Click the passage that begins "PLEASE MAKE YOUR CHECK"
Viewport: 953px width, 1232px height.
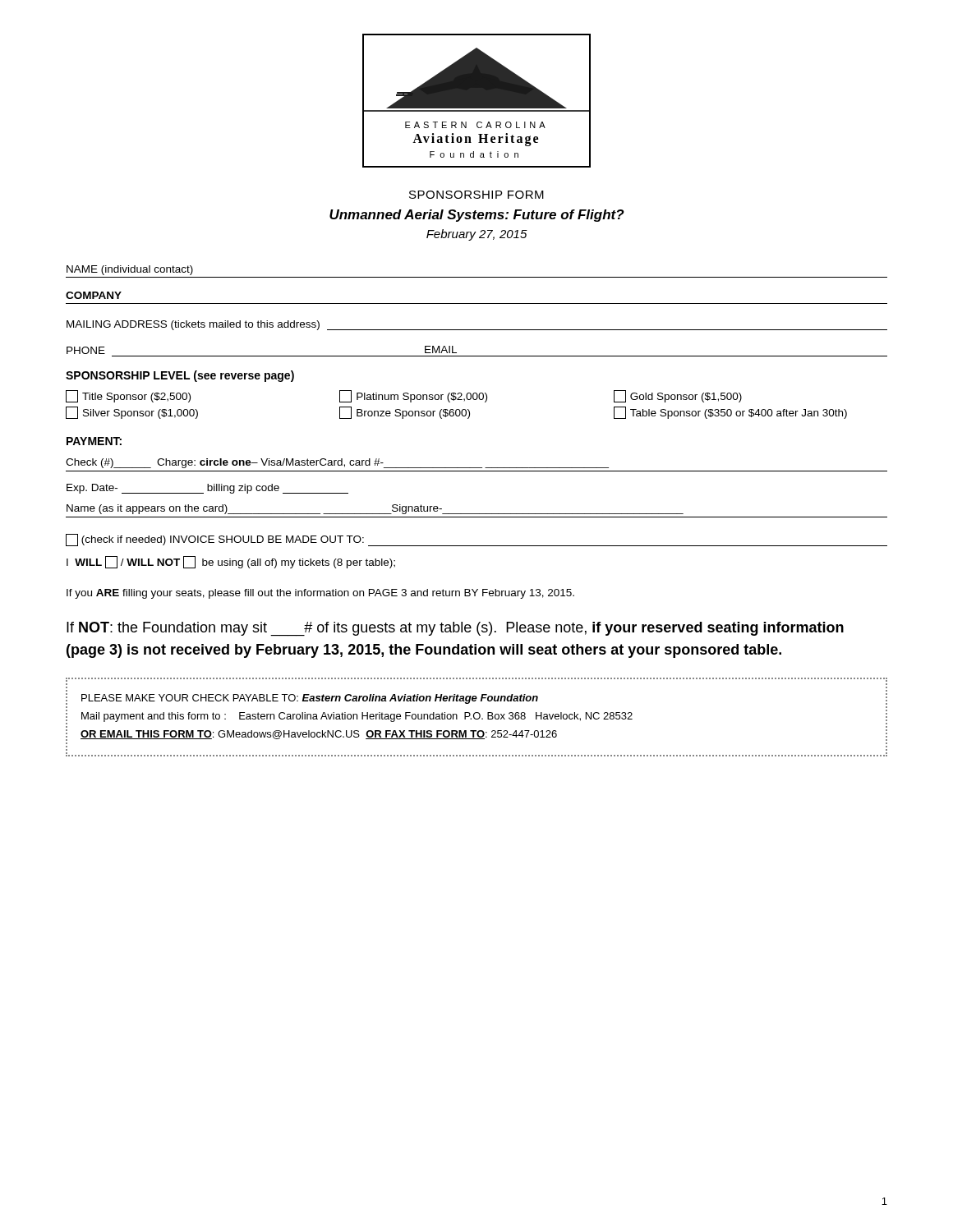coord(357,716)
